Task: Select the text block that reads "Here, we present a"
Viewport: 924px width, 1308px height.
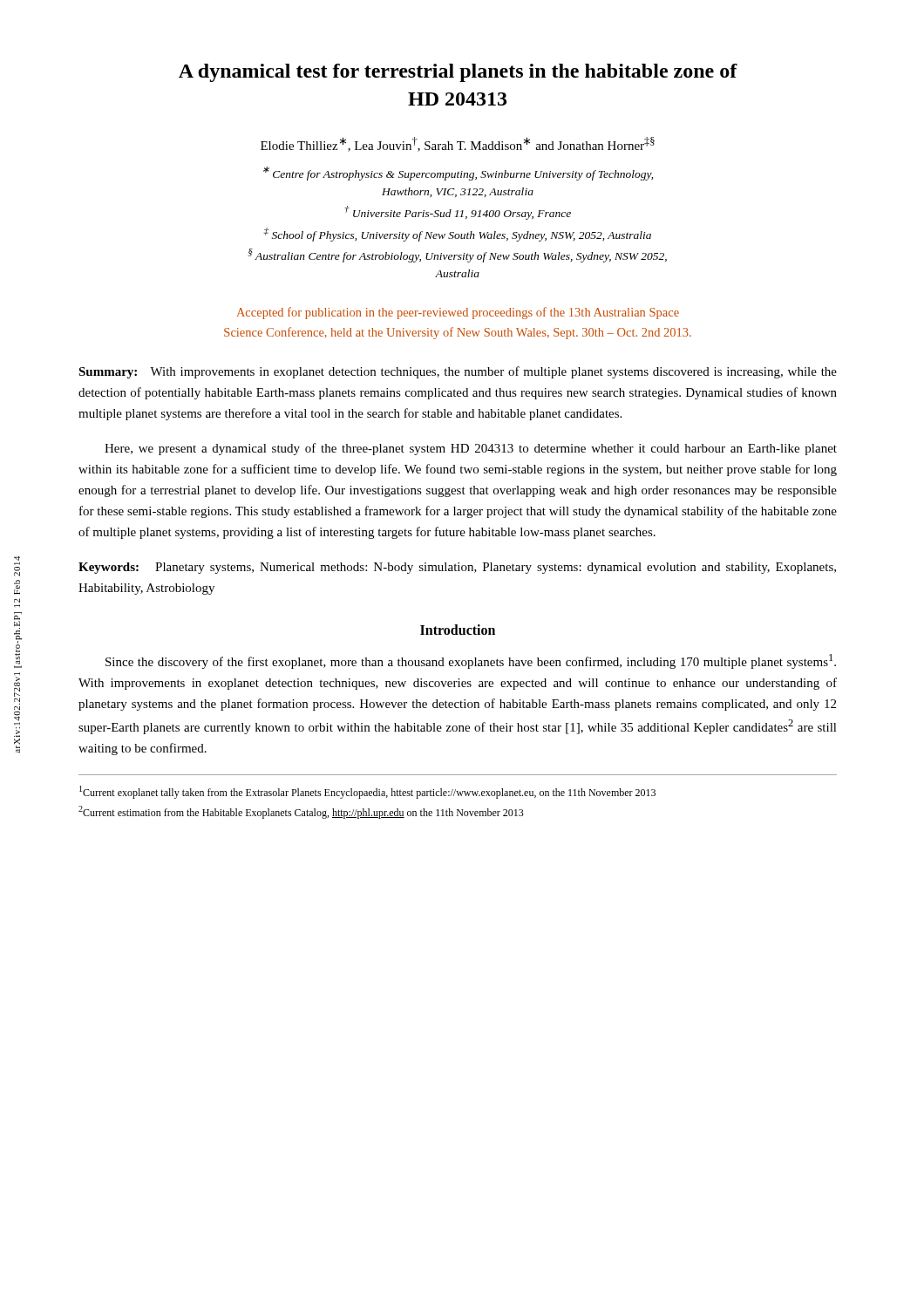Action: tap(458, 490)
